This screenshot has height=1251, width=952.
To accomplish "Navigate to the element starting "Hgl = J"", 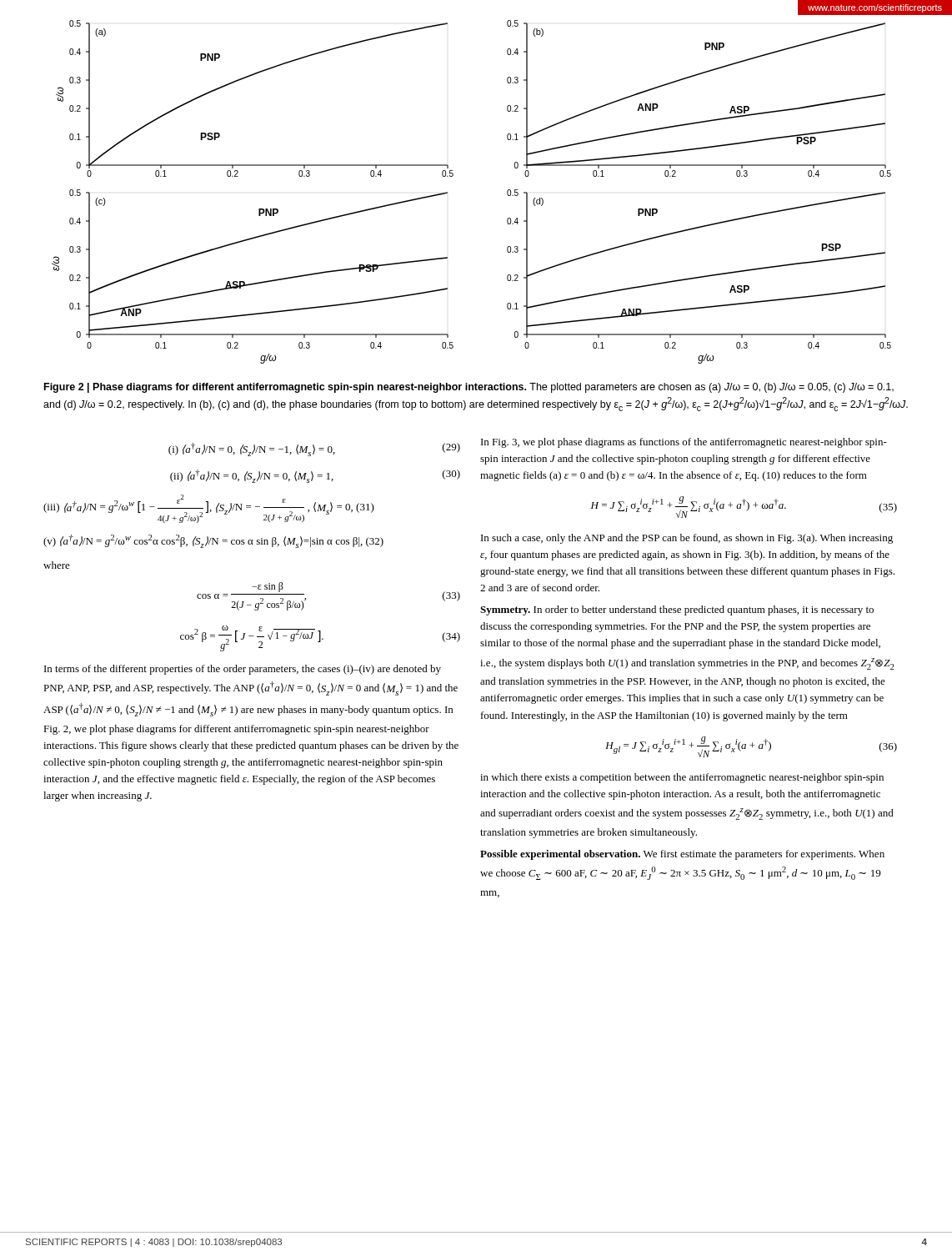I will 751,746.
